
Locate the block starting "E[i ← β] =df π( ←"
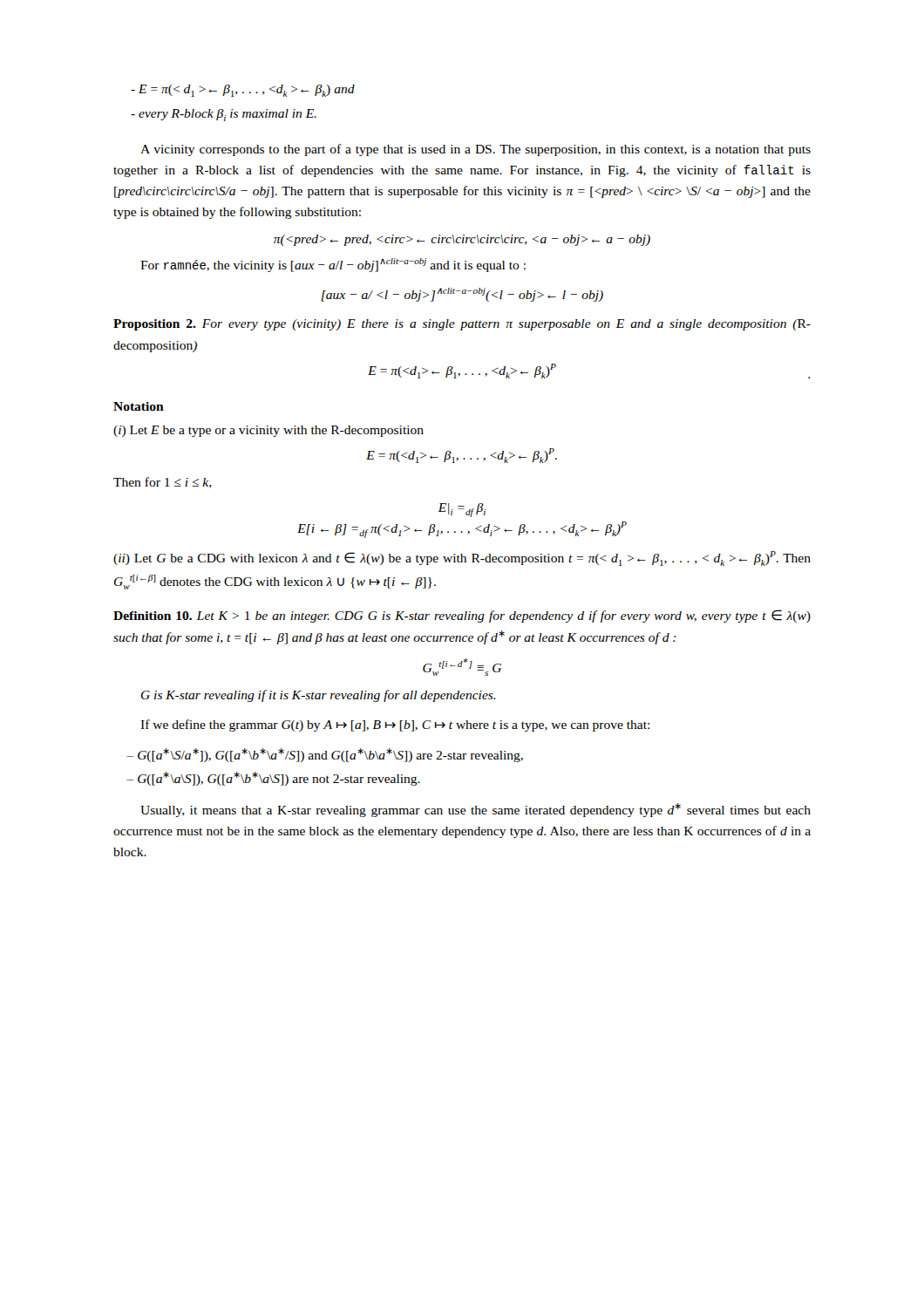coord(462,528)
